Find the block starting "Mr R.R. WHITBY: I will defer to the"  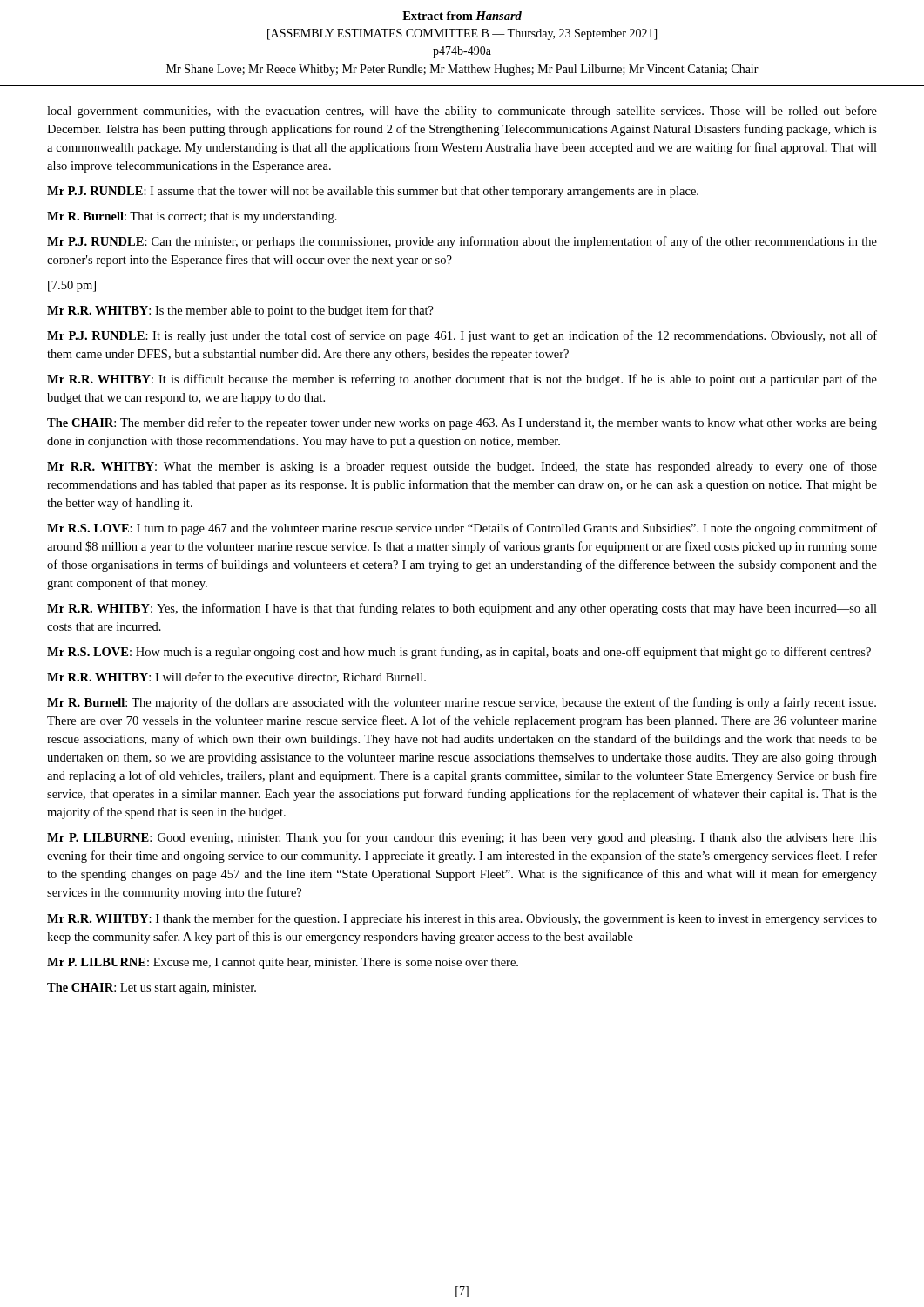pos(236,677)
